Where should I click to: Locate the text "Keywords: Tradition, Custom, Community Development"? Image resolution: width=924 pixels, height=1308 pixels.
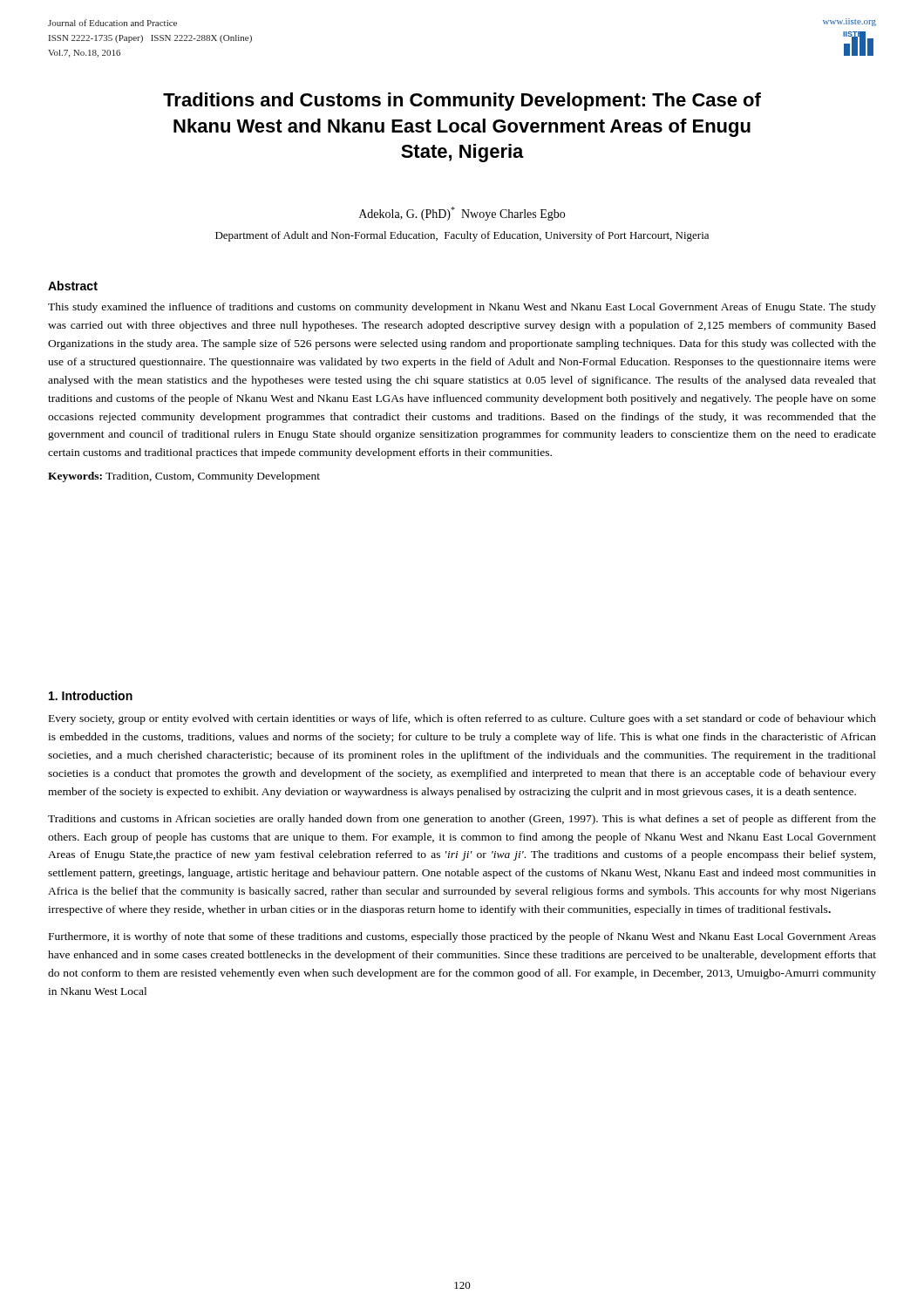(x=184, y=476)
